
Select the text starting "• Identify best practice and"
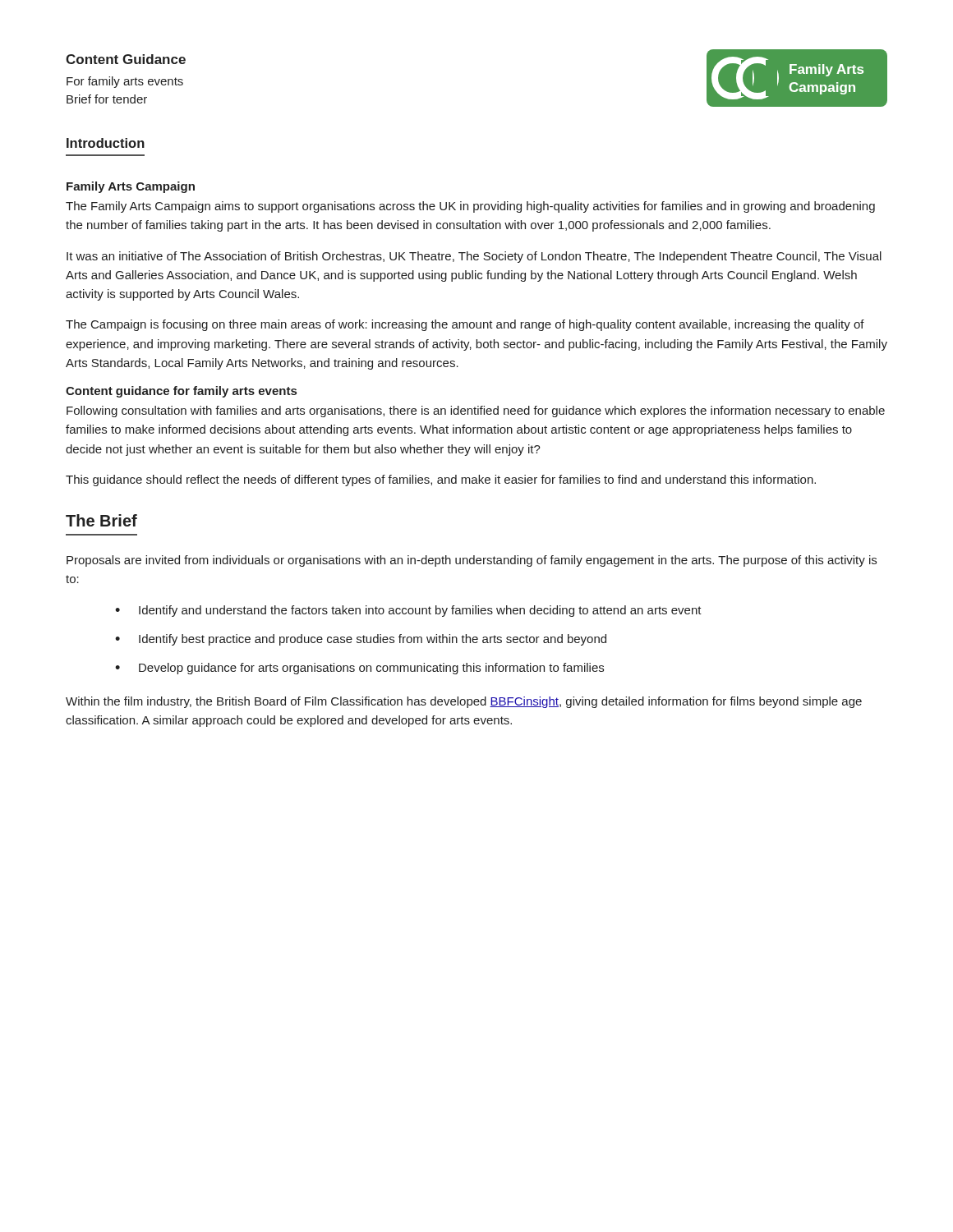(x=489, y=639)
